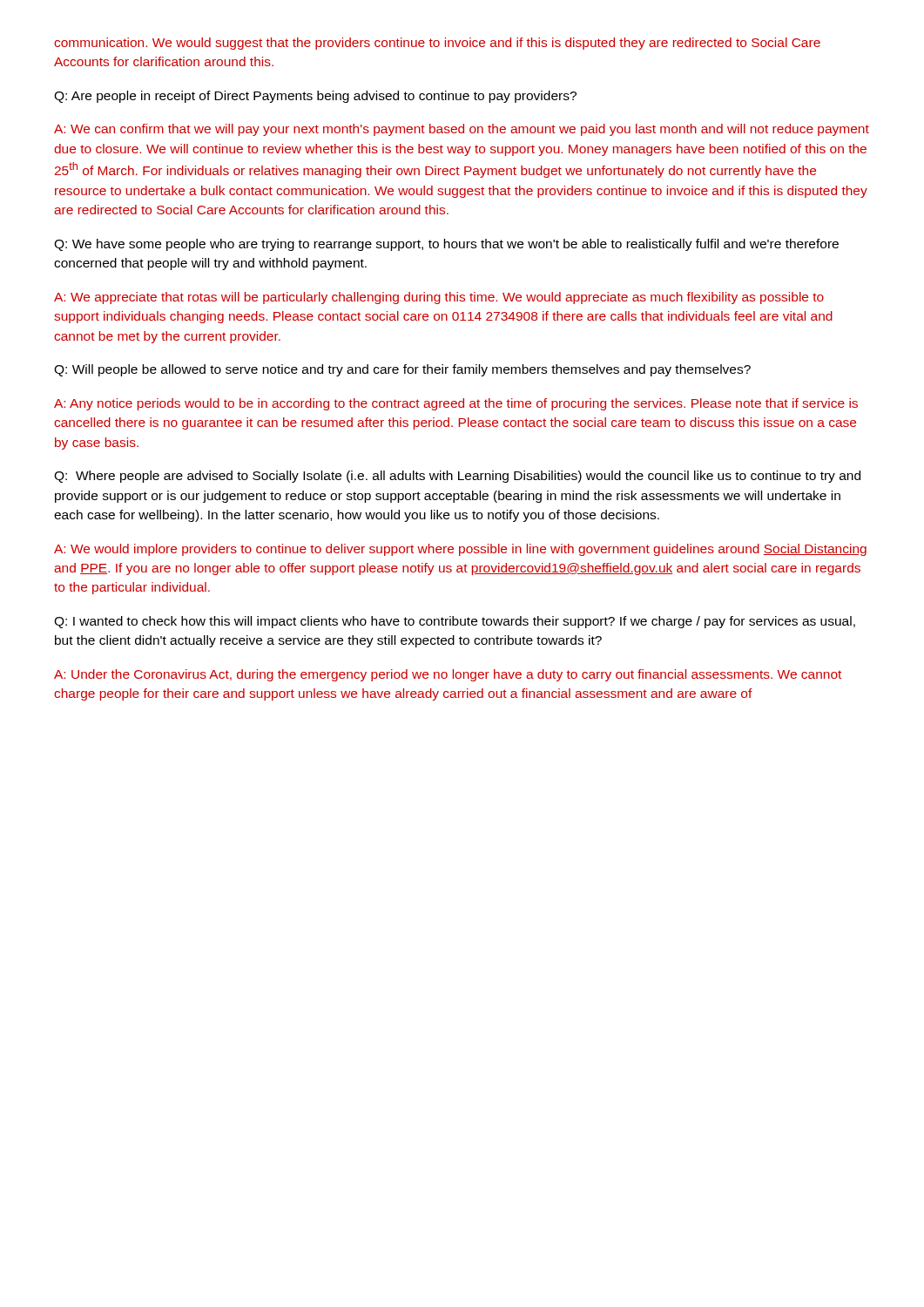Click the passage that begins "Q: I wanted to check how"

pos(455,631)
